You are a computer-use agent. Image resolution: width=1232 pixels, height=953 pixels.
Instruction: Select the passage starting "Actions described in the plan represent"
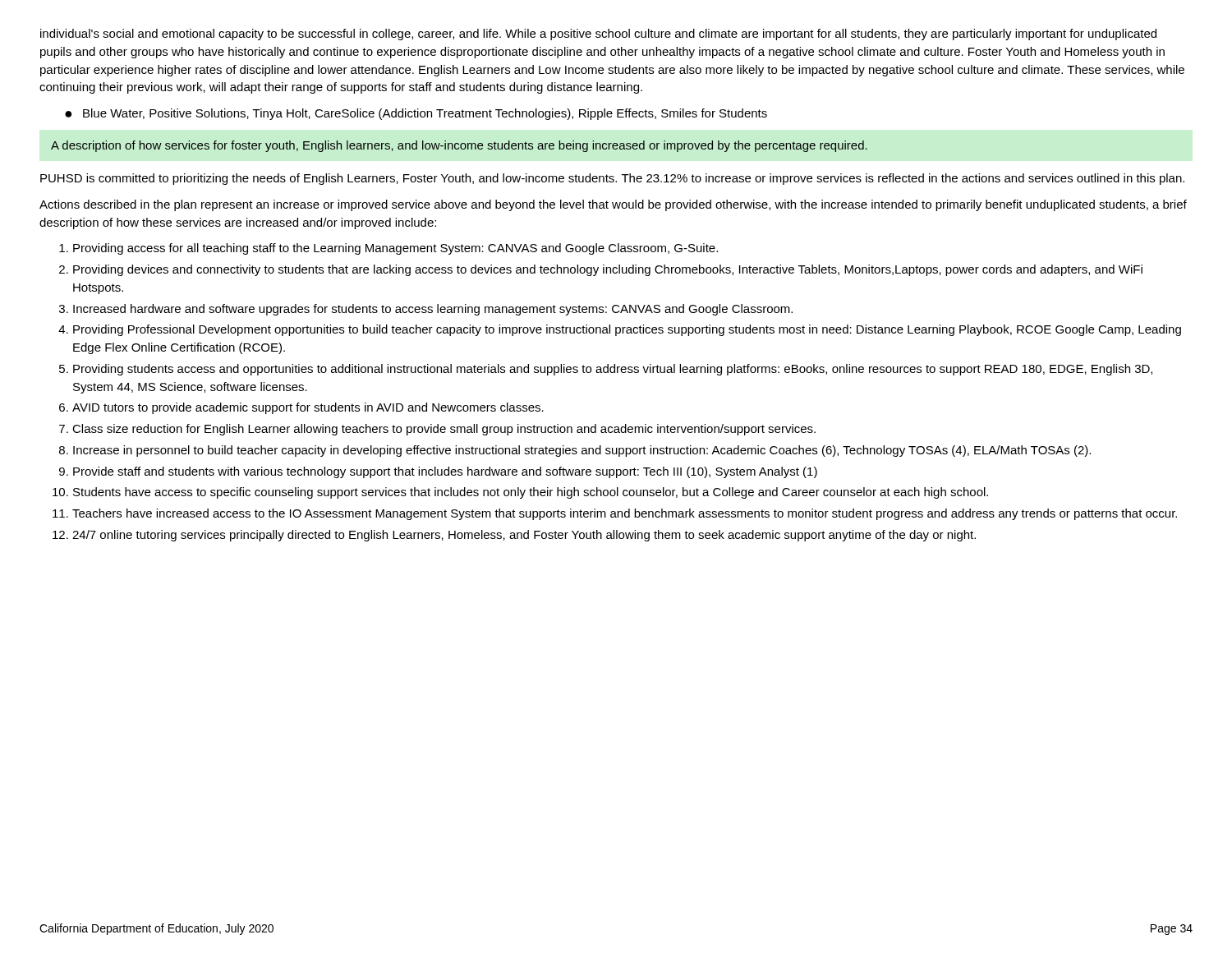point(613,213)
